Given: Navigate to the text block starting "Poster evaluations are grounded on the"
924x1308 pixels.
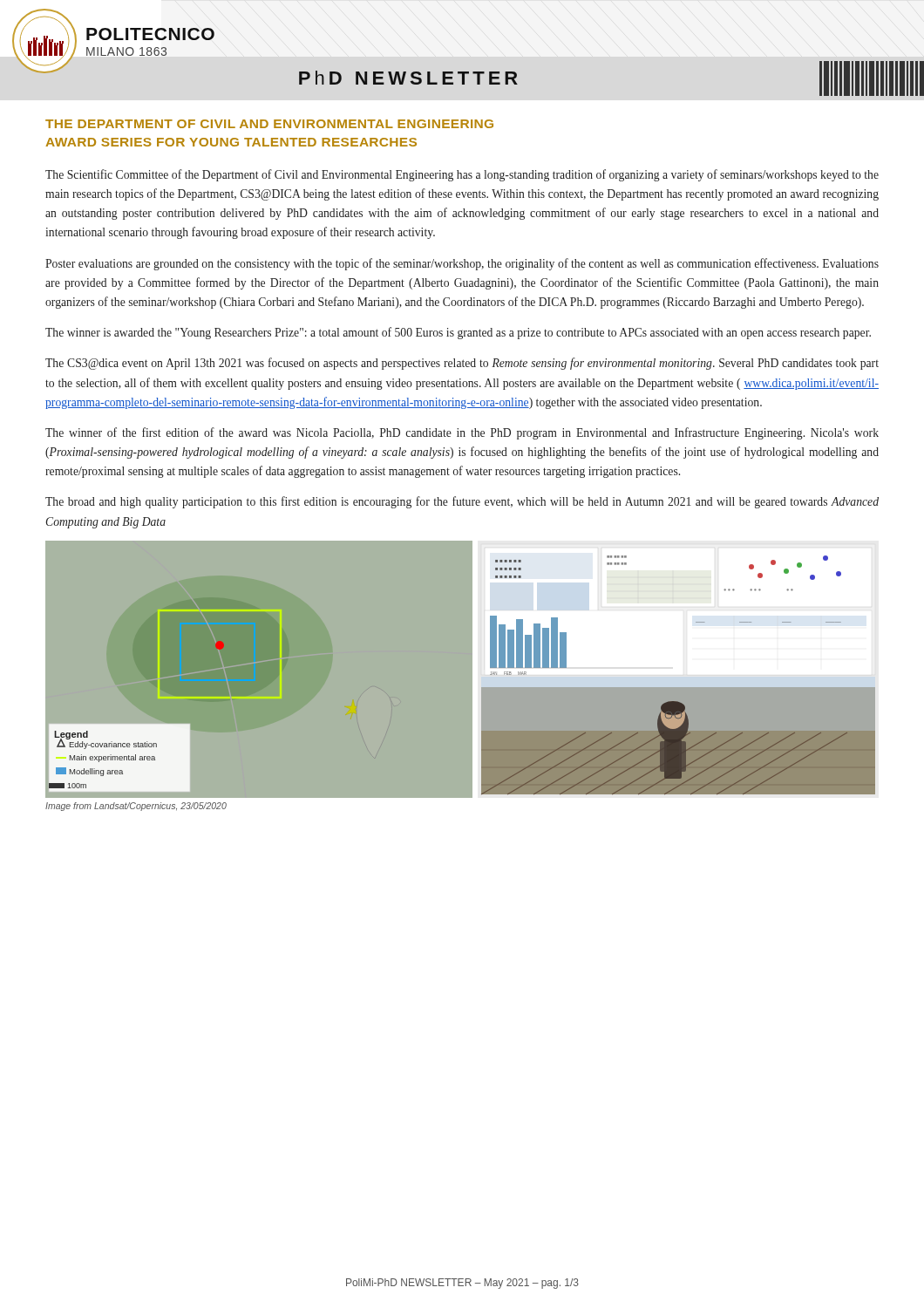Looking at the screenshot, I should point(462,283).
